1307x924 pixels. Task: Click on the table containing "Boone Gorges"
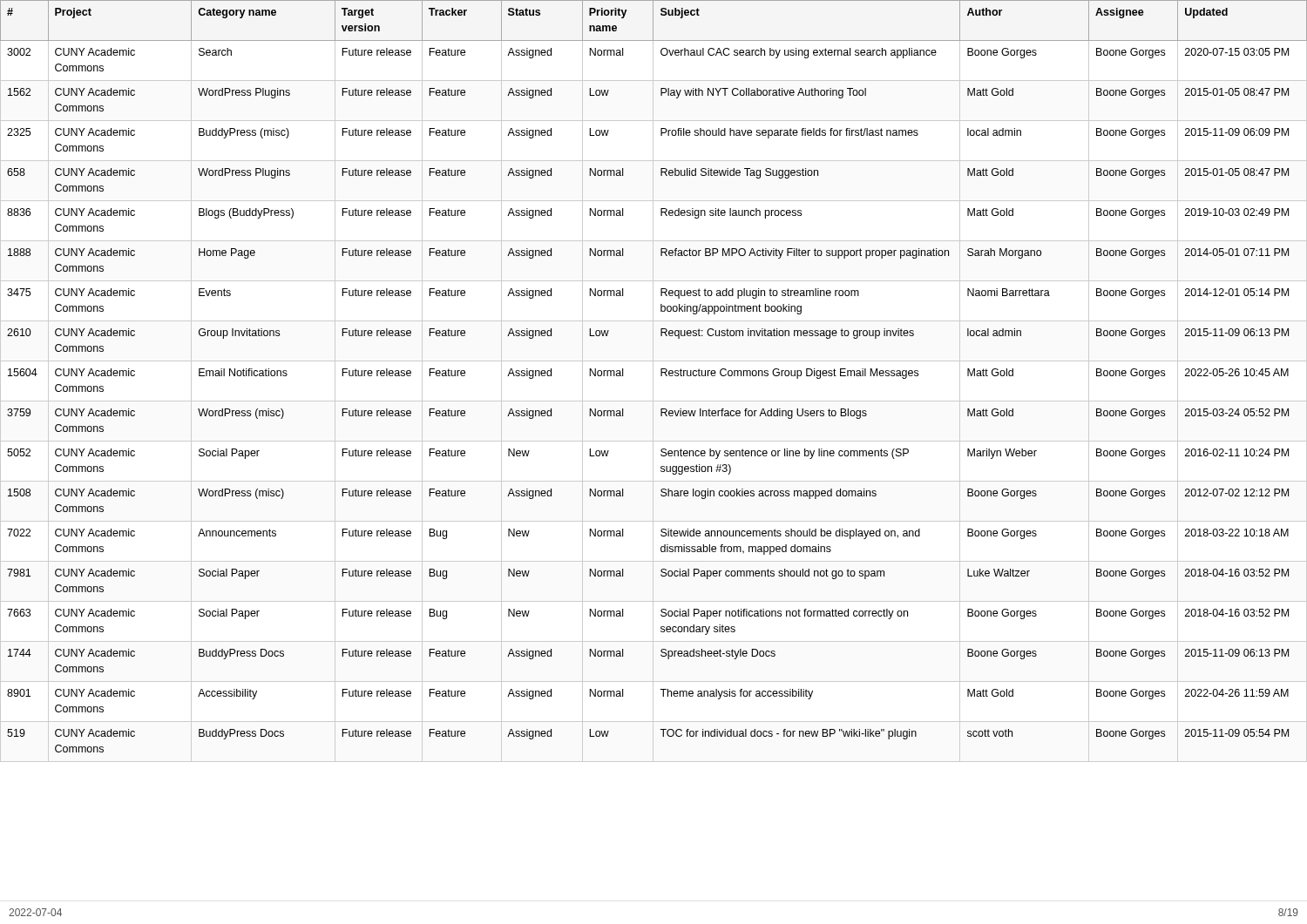(654, 381)
